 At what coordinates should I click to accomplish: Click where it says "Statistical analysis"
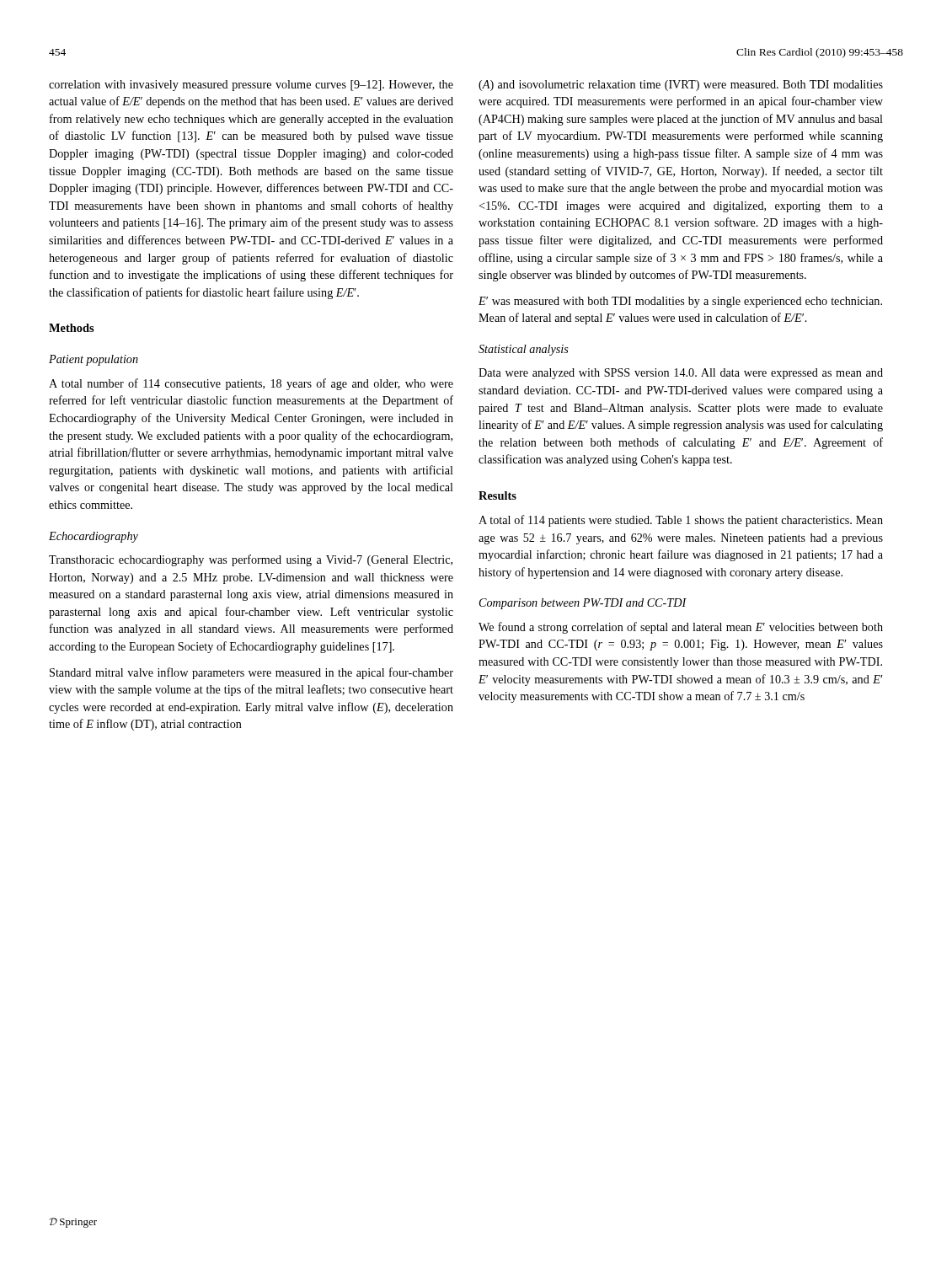point(524,349)
